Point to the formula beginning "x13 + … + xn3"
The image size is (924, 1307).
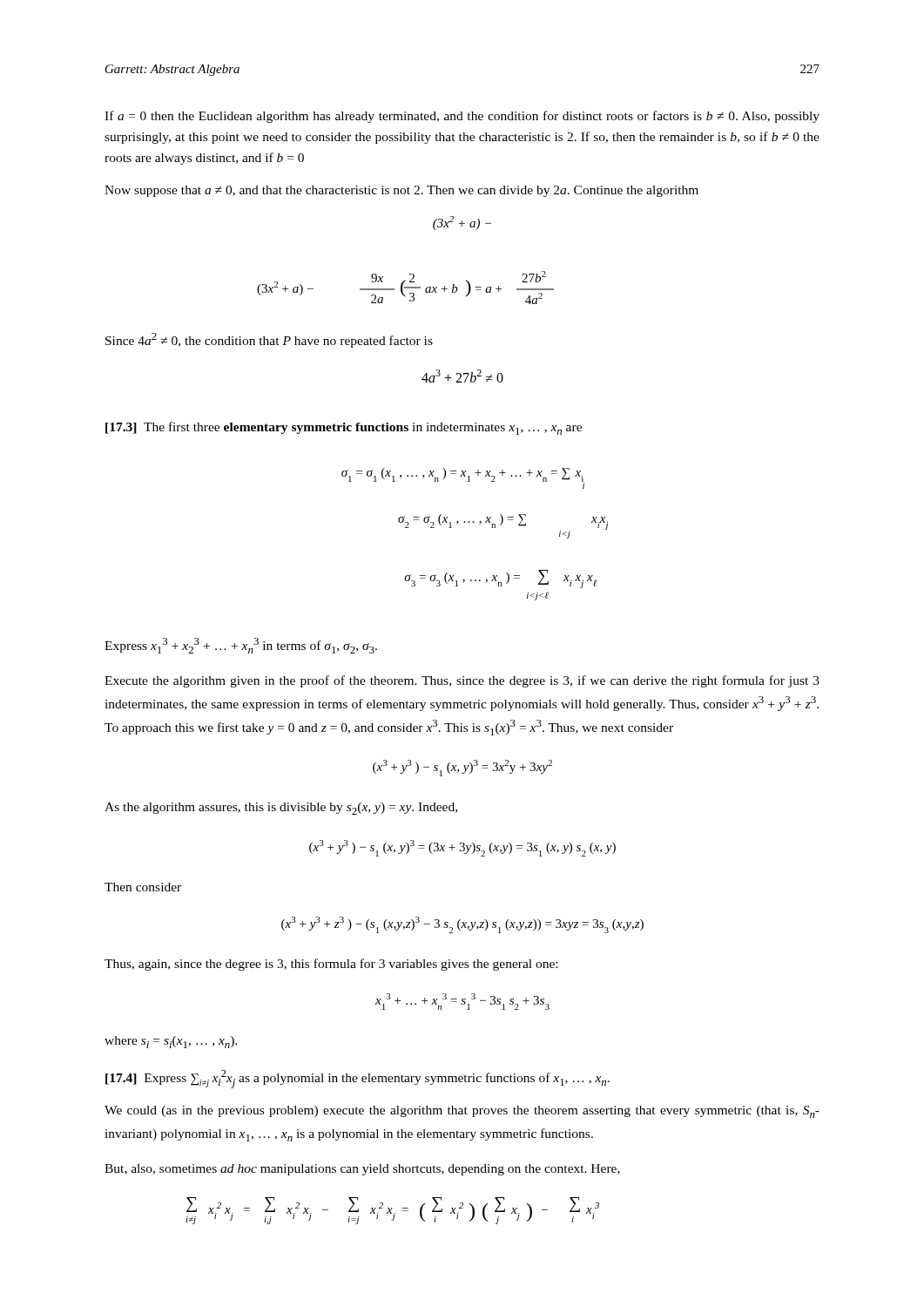click(x=462, y=999)
